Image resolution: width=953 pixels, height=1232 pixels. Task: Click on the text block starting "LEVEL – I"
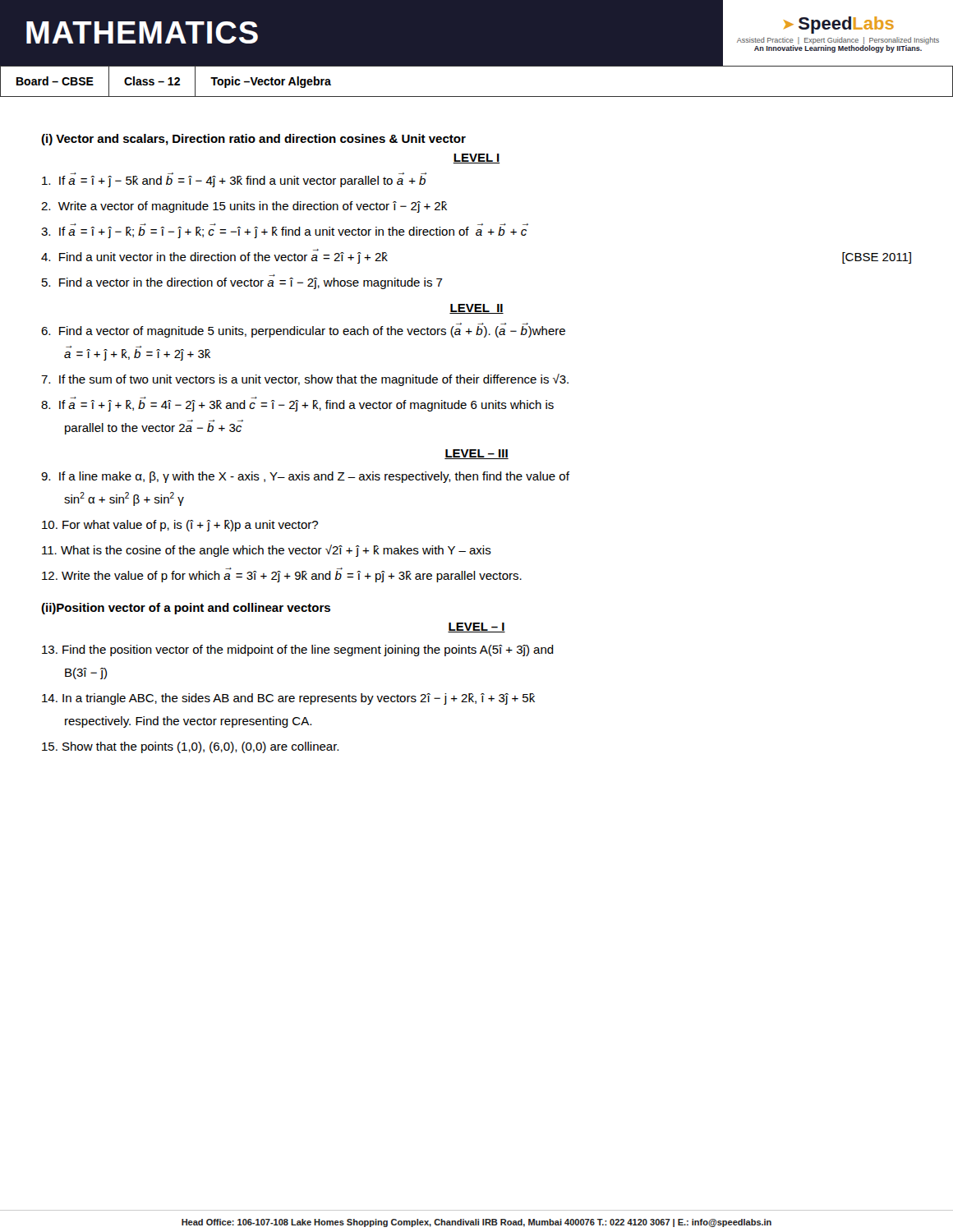pos(476,626)
